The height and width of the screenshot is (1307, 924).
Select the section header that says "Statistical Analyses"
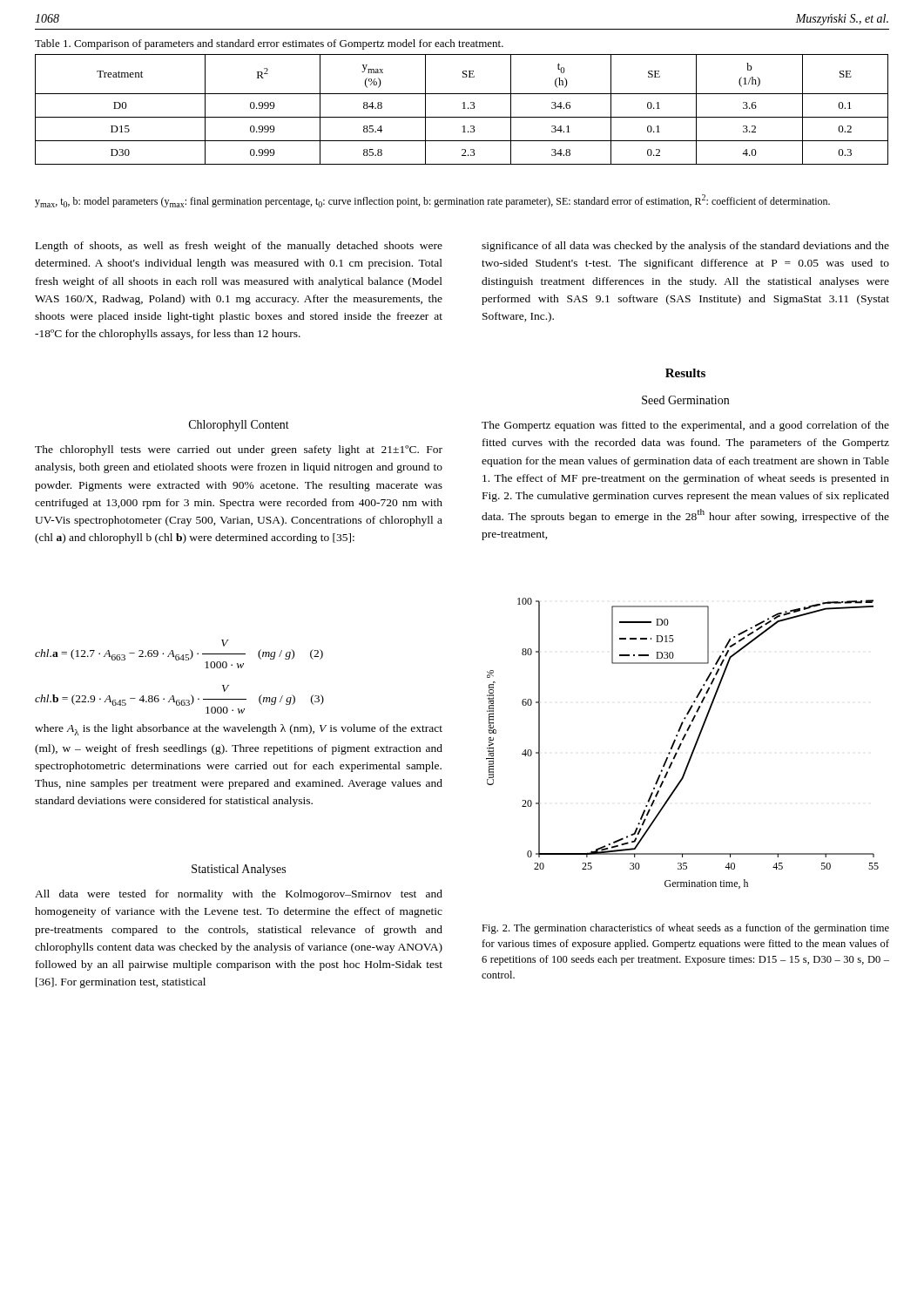click(x=239, y=869)
